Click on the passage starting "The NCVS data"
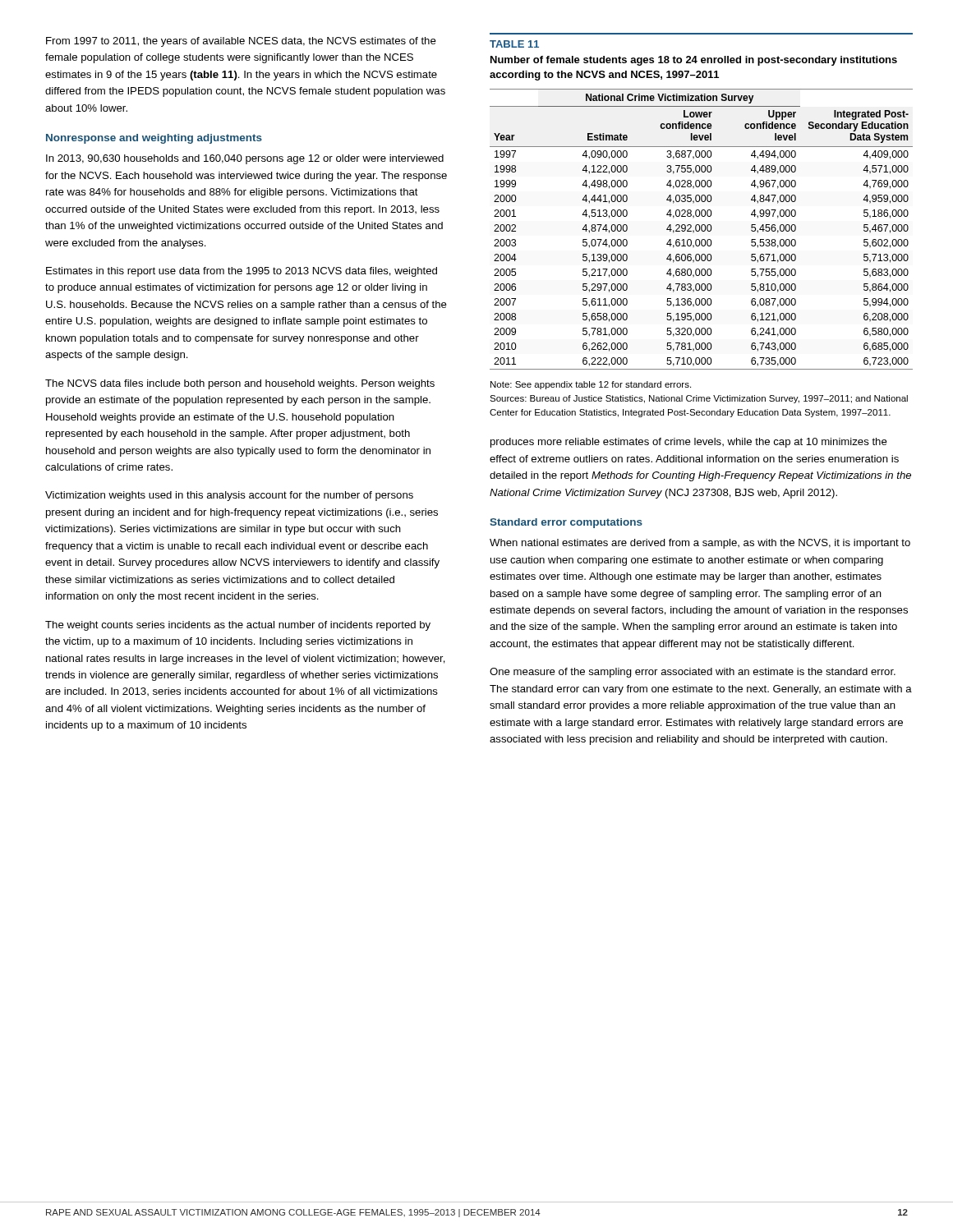Screen dimensions: 1232x953 coord(240,425)
